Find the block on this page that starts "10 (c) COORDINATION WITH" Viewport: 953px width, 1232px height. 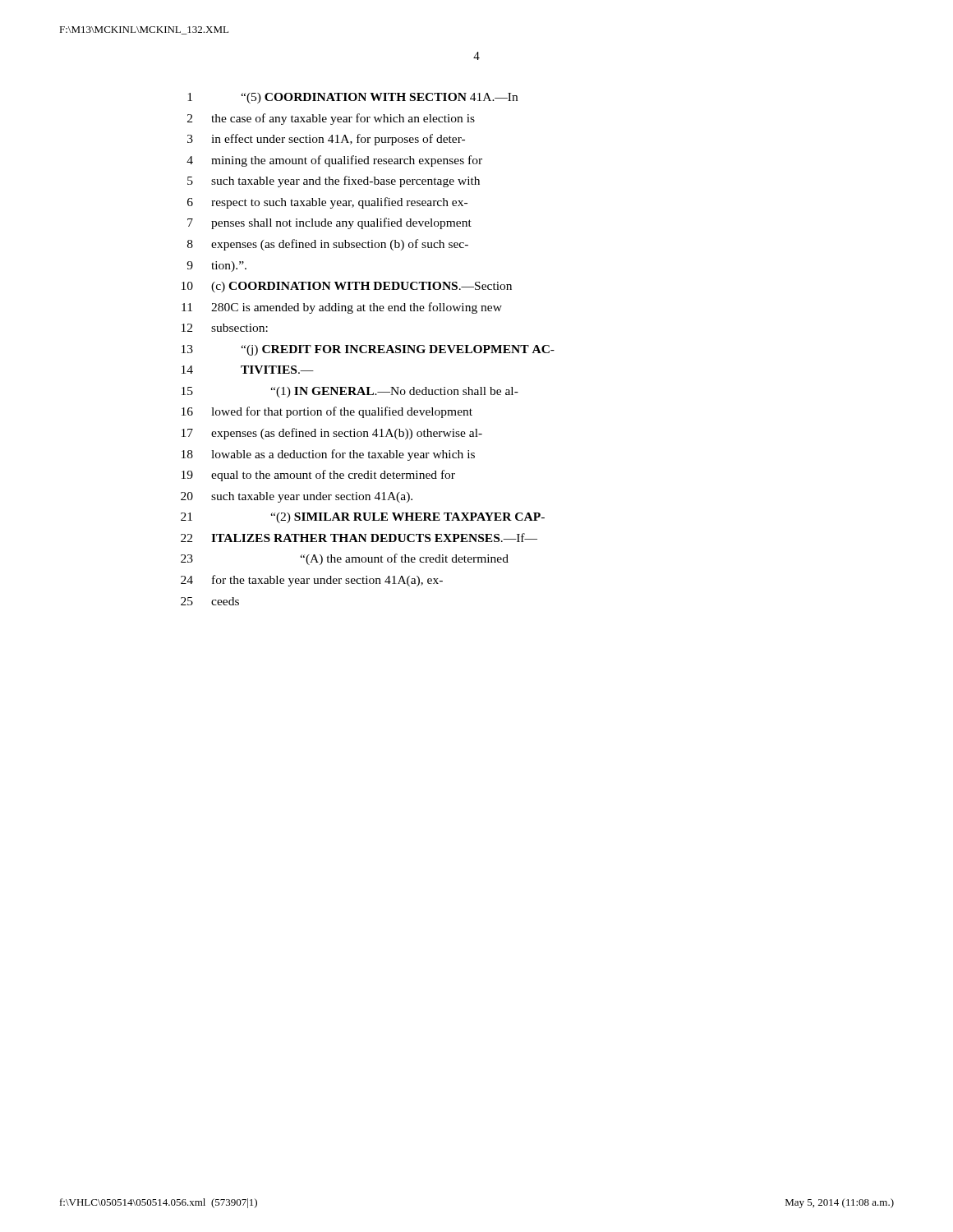coord(509,286)
